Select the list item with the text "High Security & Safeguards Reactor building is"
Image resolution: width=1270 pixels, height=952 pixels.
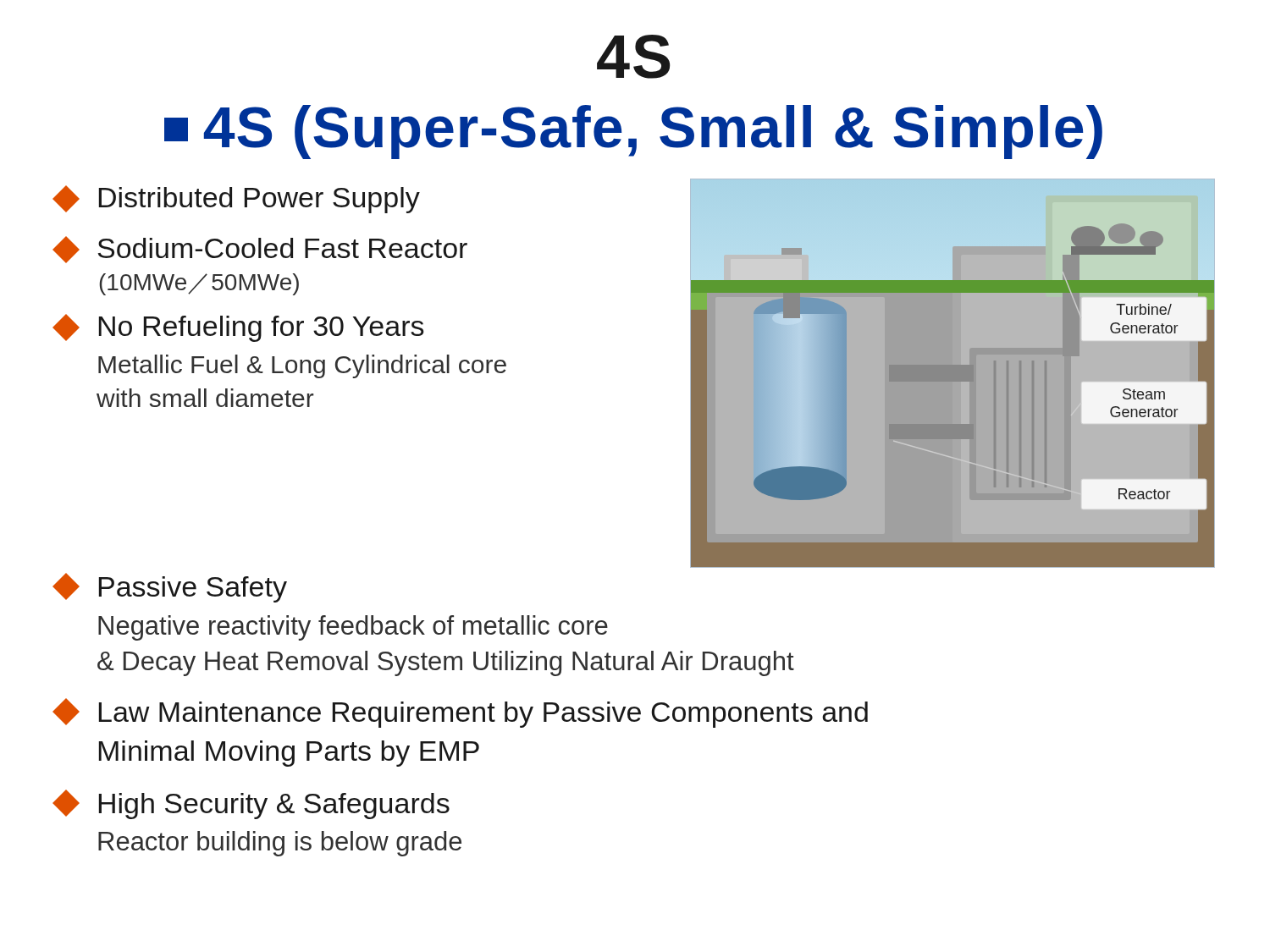(x=257, y=822)
